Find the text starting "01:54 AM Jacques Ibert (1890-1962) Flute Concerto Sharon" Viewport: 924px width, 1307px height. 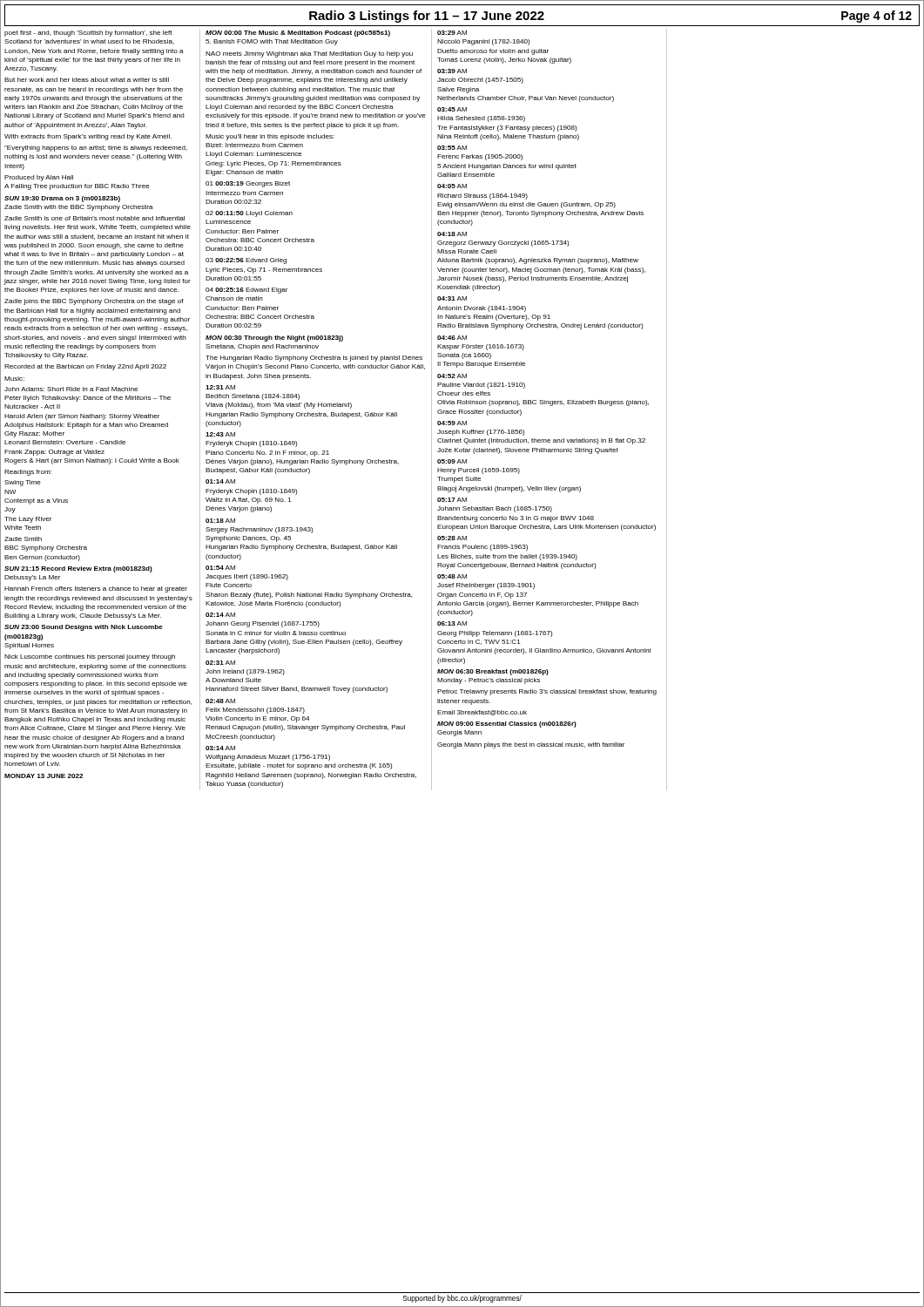[316, 586]
